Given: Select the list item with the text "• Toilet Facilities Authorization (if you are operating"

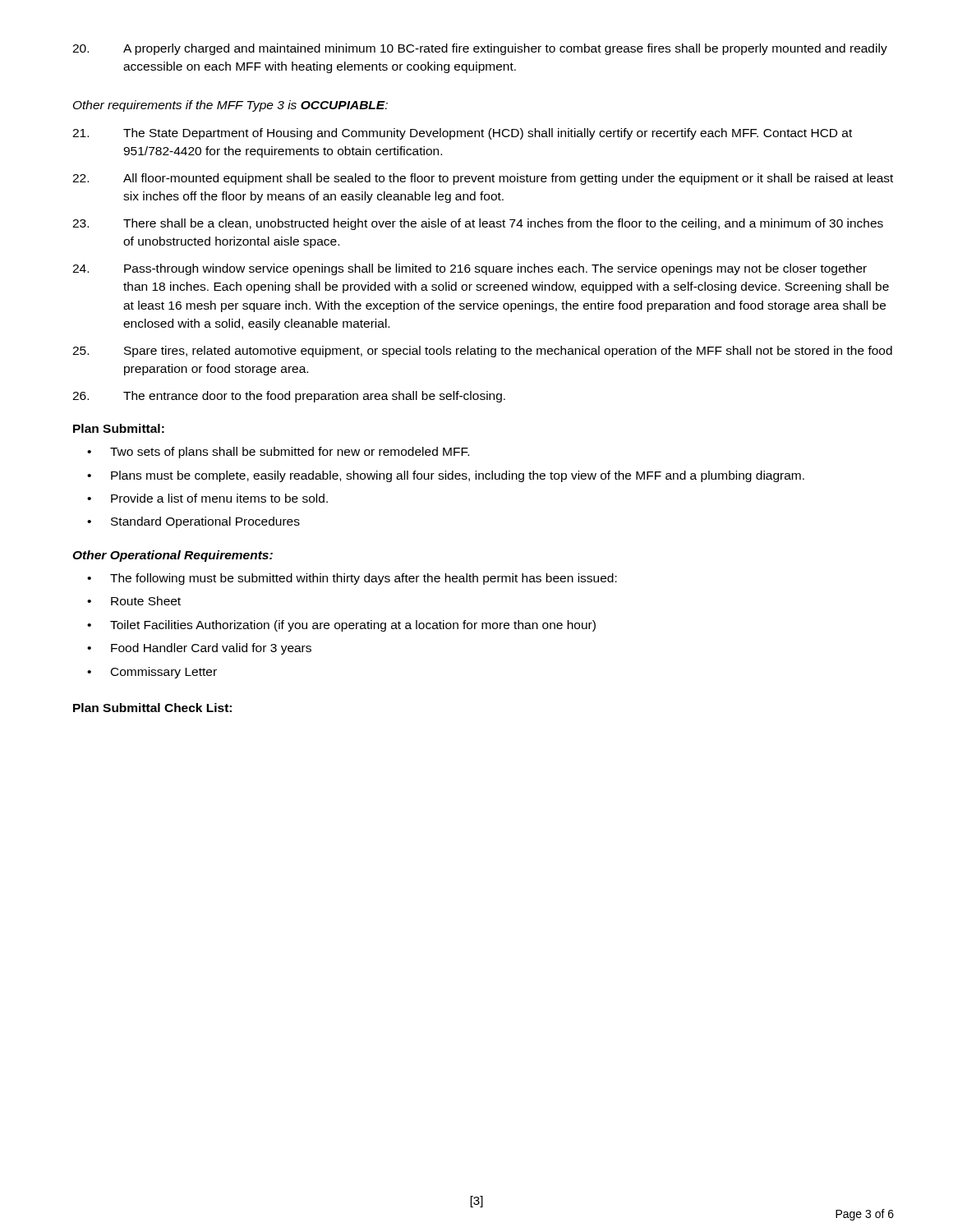Looking at the screenshot, I should (483, 625).
